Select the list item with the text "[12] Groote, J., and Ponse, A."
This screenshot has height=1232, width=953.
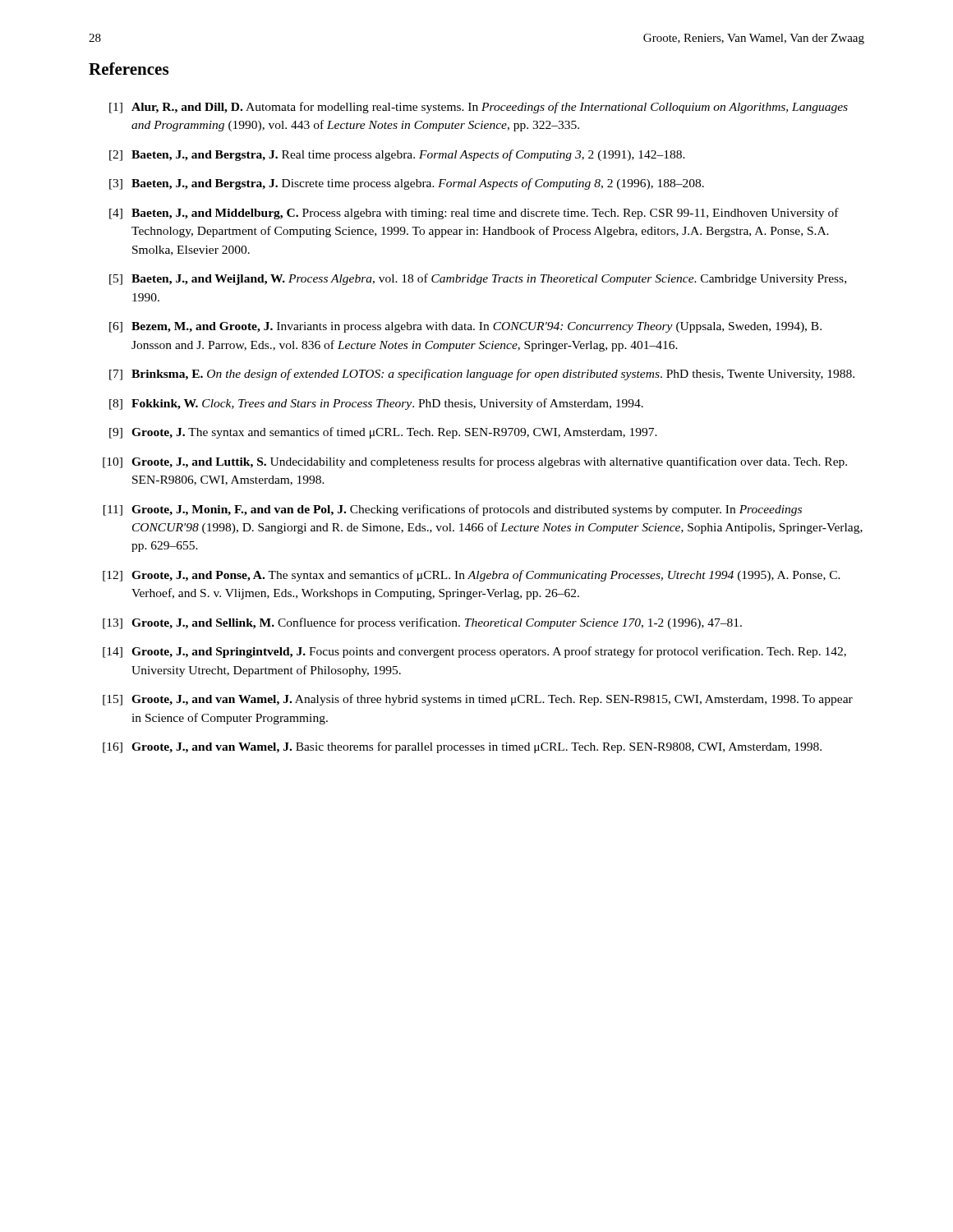[x=476, y=584]
